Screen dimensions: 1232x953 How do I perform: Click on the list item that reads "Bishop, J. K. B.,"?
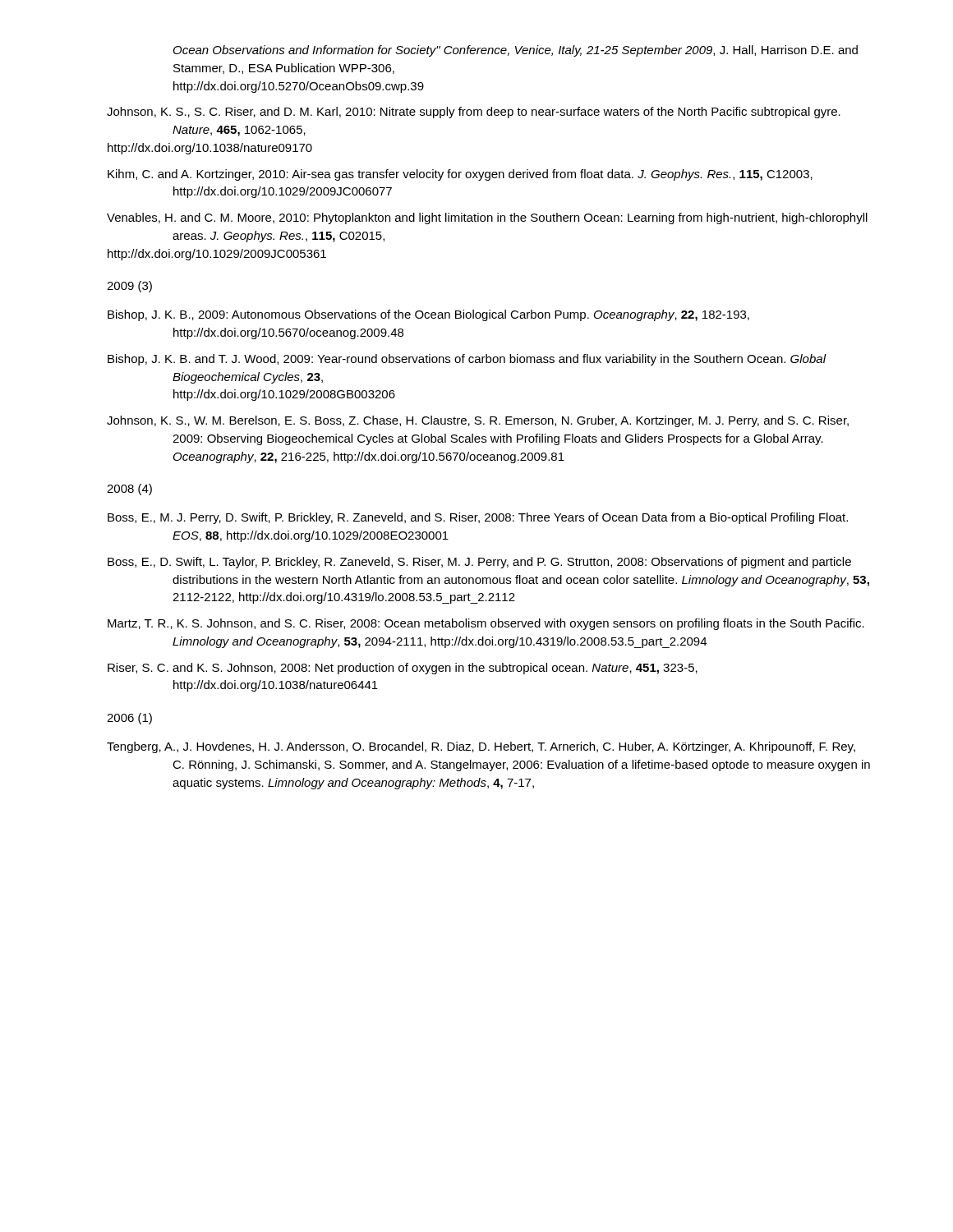(x=428, y=323)
